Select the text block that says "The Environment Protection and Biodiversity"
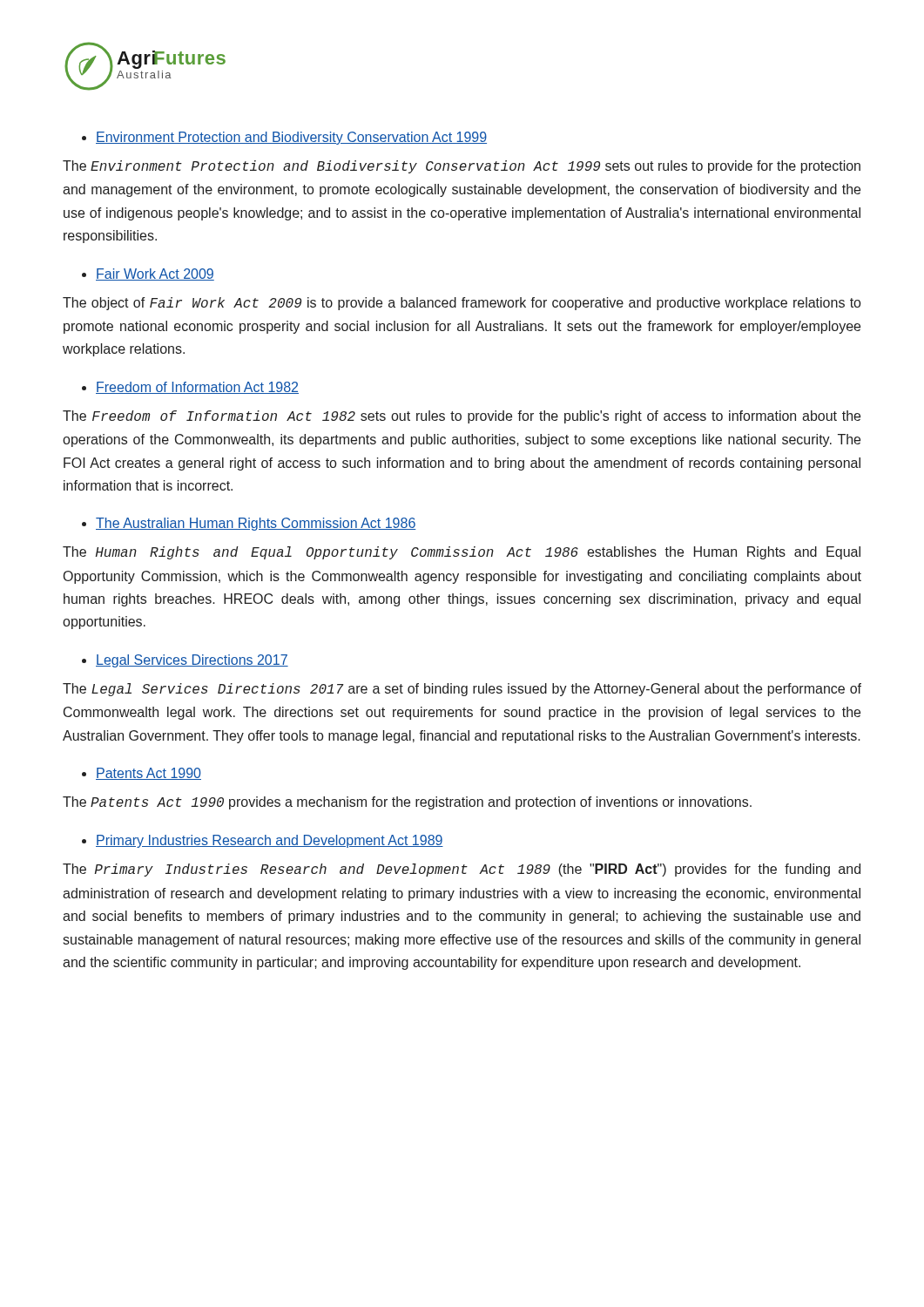The height and width of the screenshot is (1307, 924). pyautogui.click(x=462, y=201)
